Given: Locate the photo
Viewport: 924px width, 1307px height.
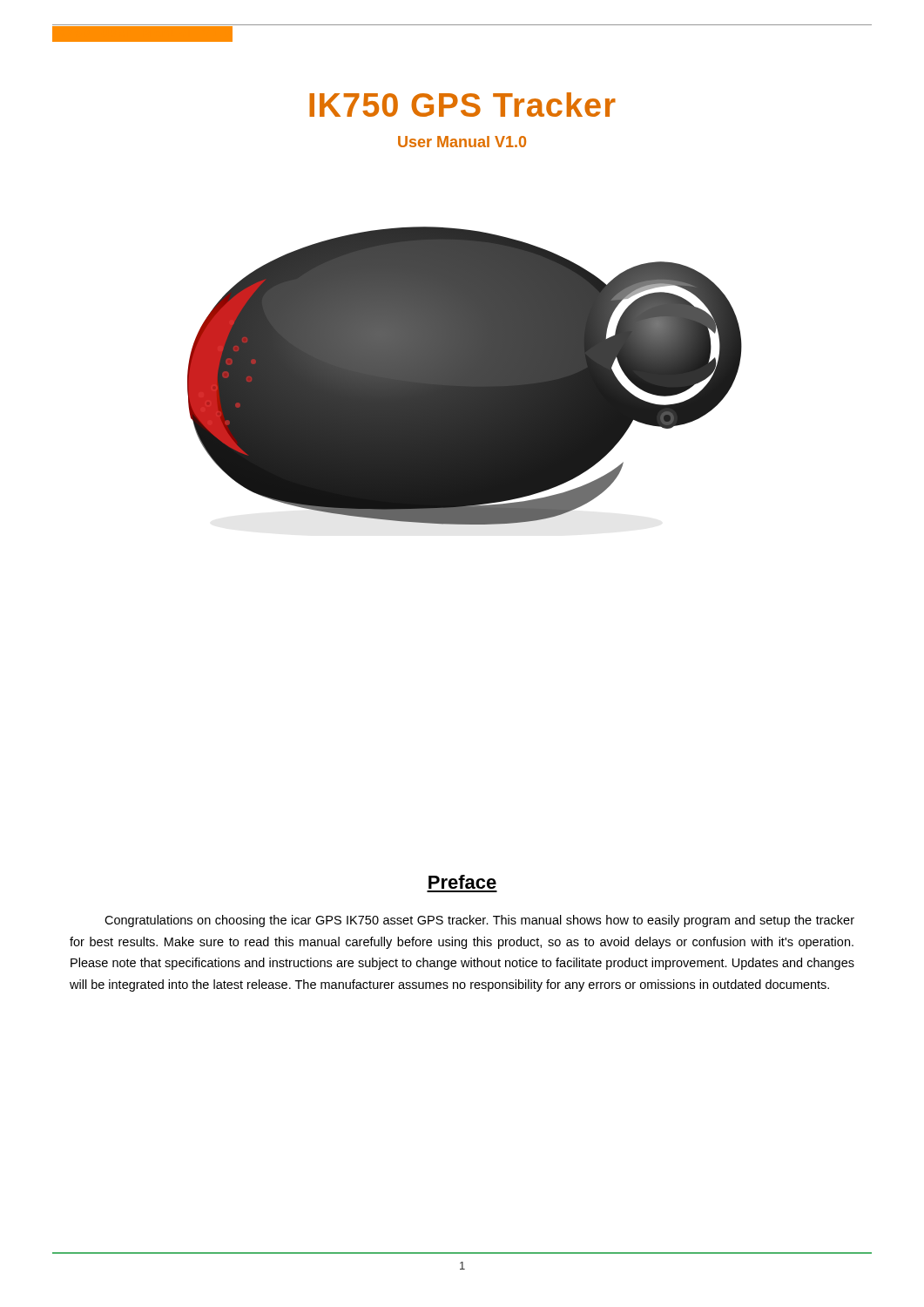Looking at the screenshot, I should [462, 366].
